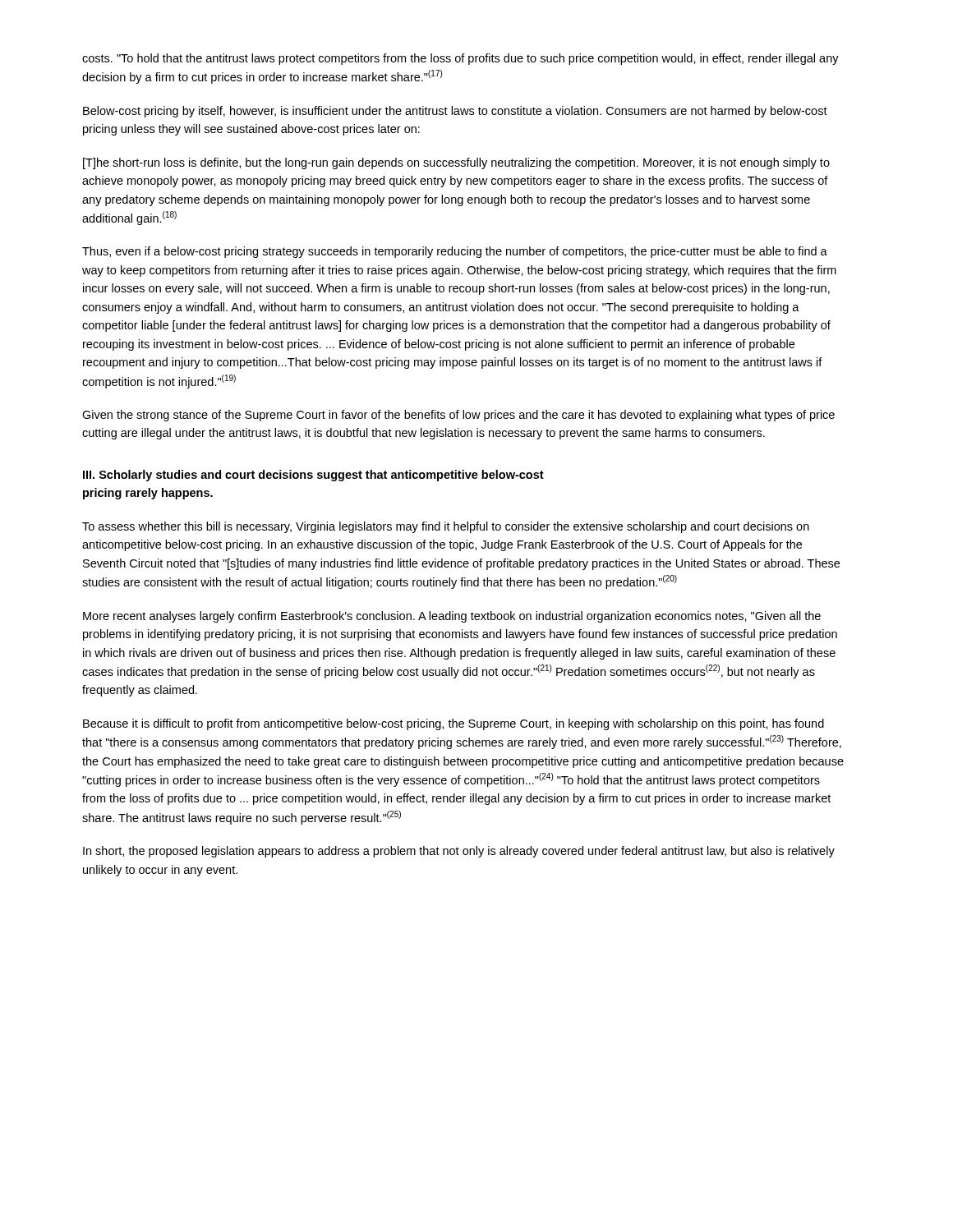Click on the text starting "Below-cost pricing by itself, however, is insufficient under"
The height and width of the screenshot is (1232, 953).
[x=454, y=120]
